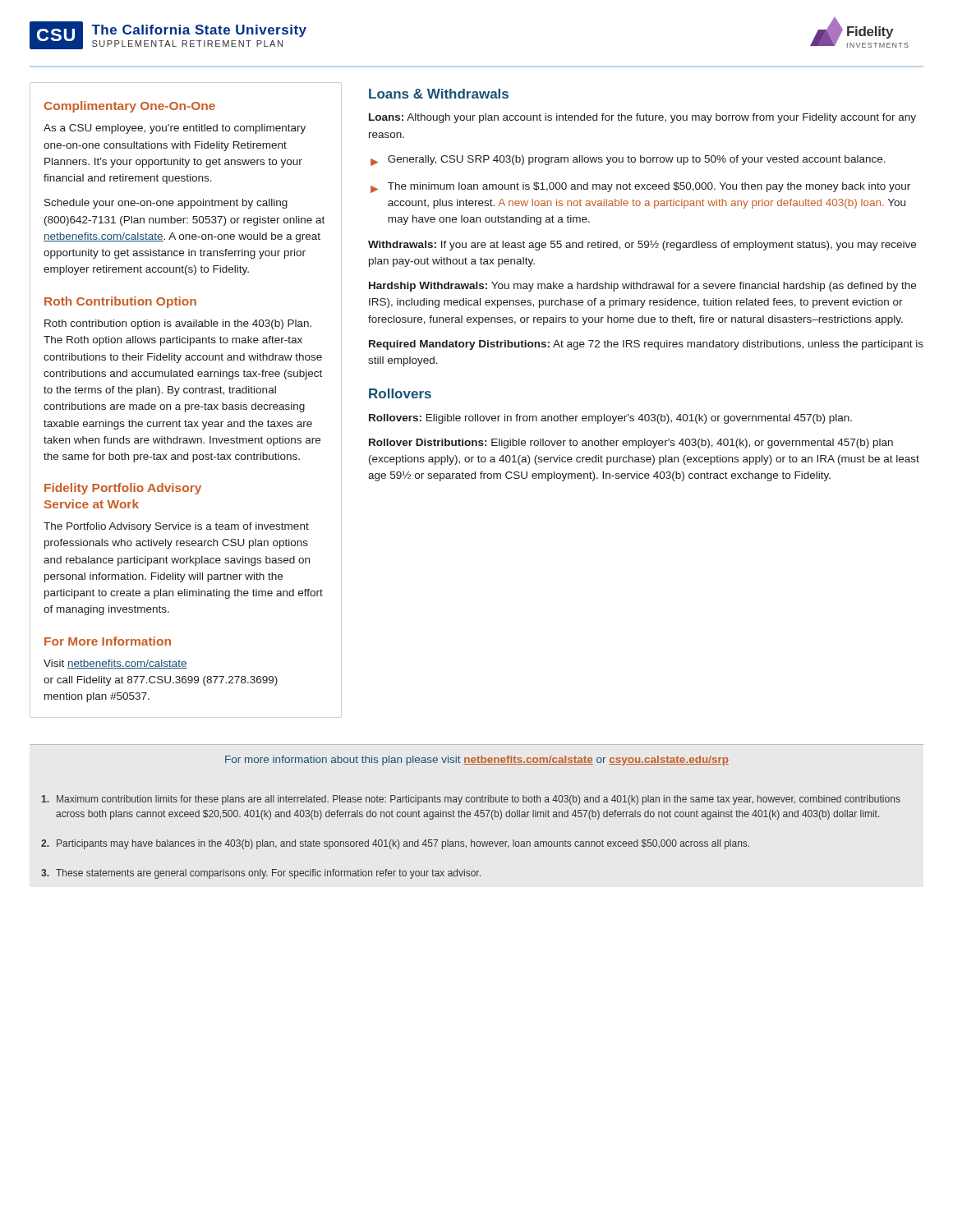Navigate to the text block starting "The Portfolio Advisory"
Image resolution: width=953 pixels, height=1232 pixels.
tap(183, 568)
